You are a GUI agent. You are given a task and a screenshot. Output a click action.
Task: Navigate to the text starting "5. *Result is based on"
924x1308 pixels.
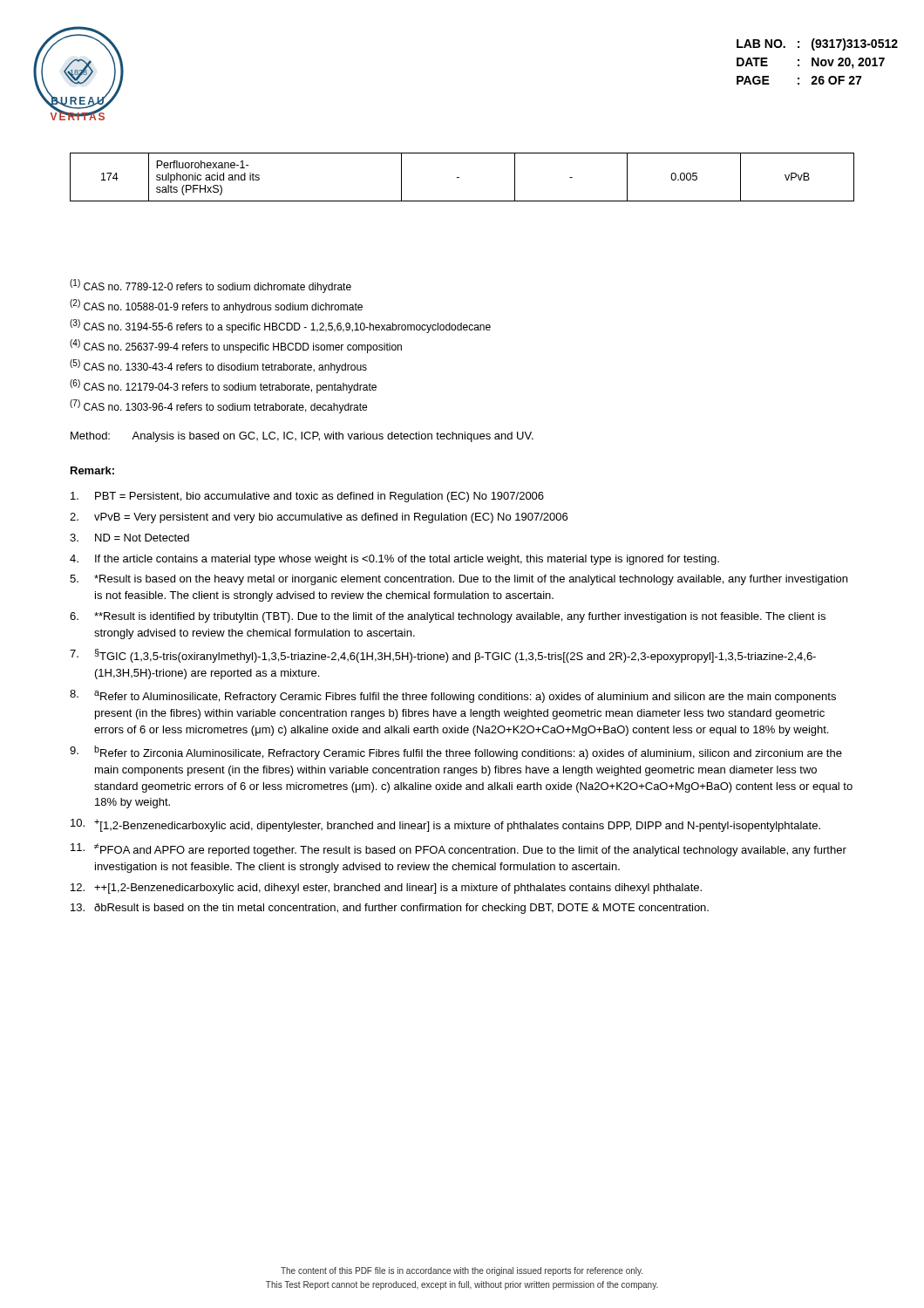coord(462,588)
